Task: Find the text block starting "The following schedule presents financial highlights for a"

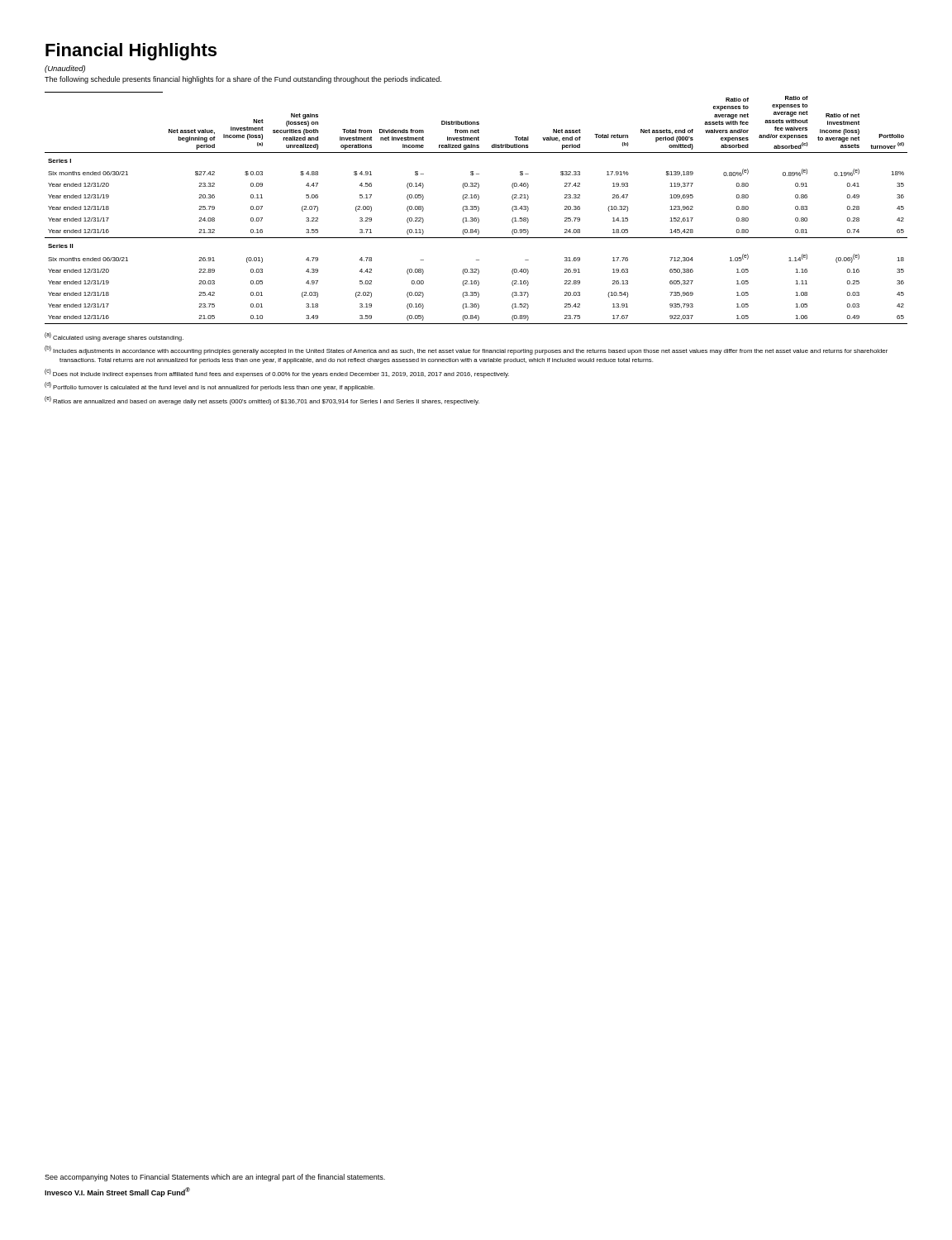Action: [x=243, y=79]
